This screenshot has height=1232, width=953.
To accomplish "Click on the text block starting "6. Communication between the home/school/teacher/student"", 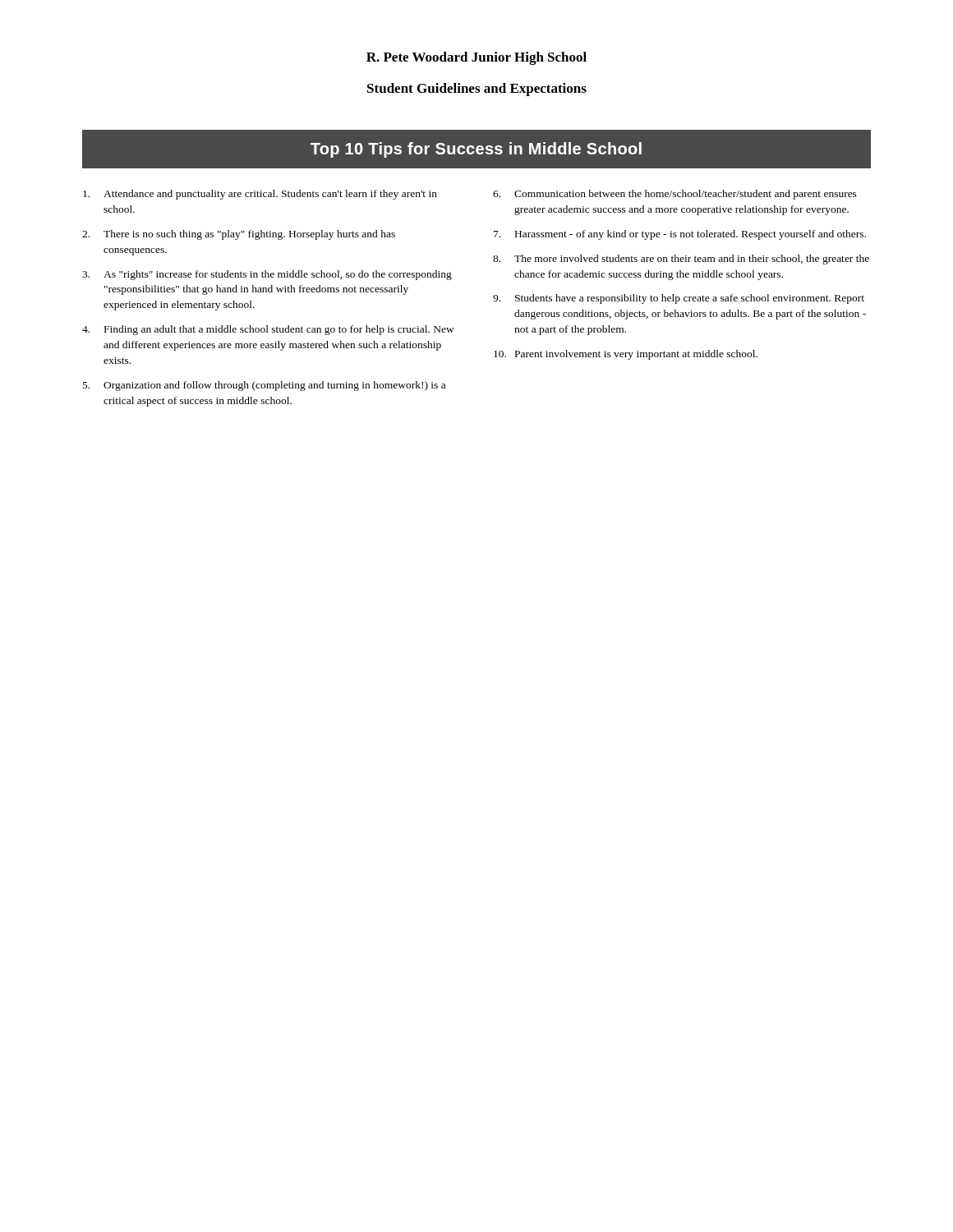I will [x=682, y=202].
